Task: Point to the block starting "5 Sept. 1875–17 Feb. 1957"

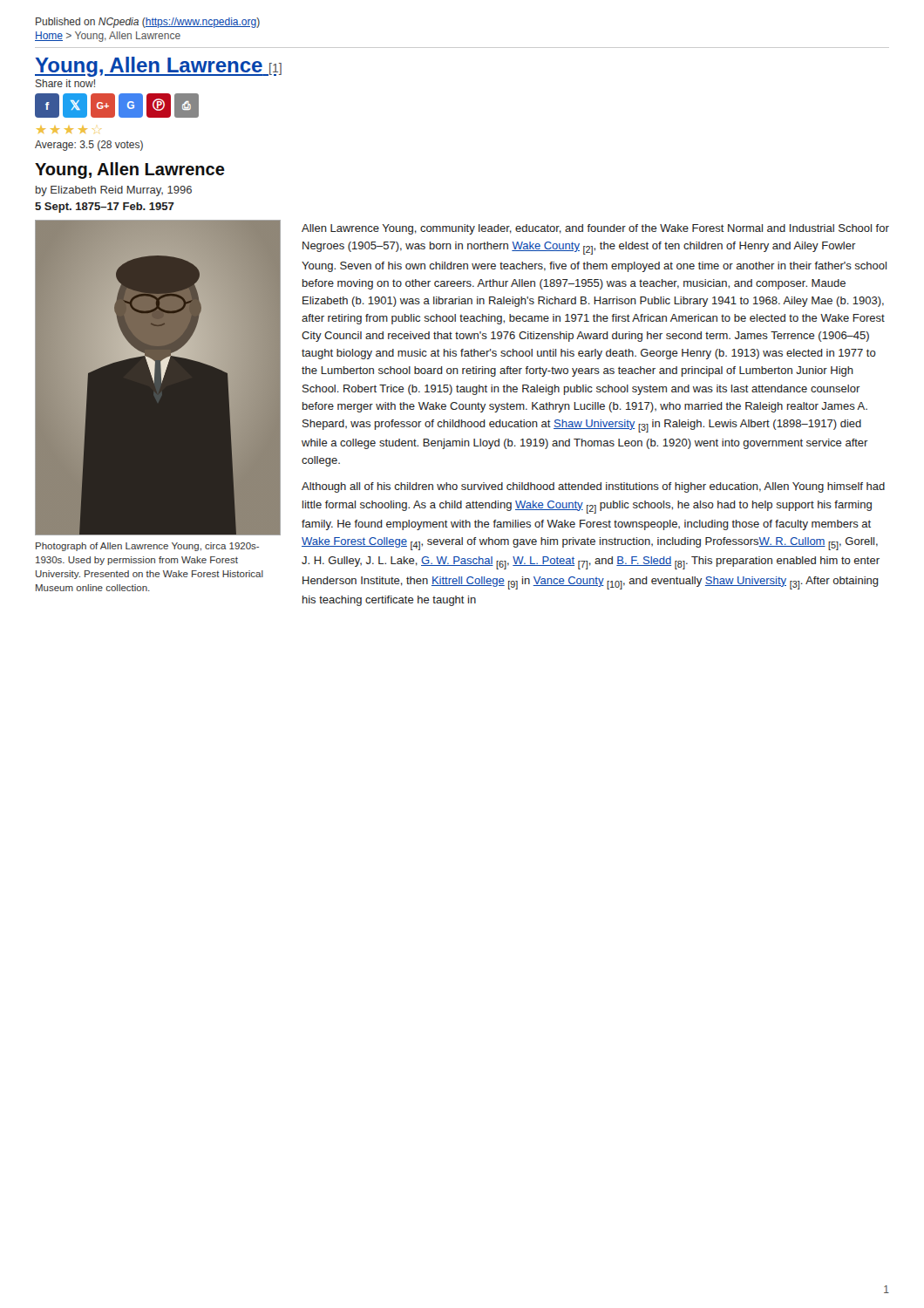Action: click(x=104, y=206)
